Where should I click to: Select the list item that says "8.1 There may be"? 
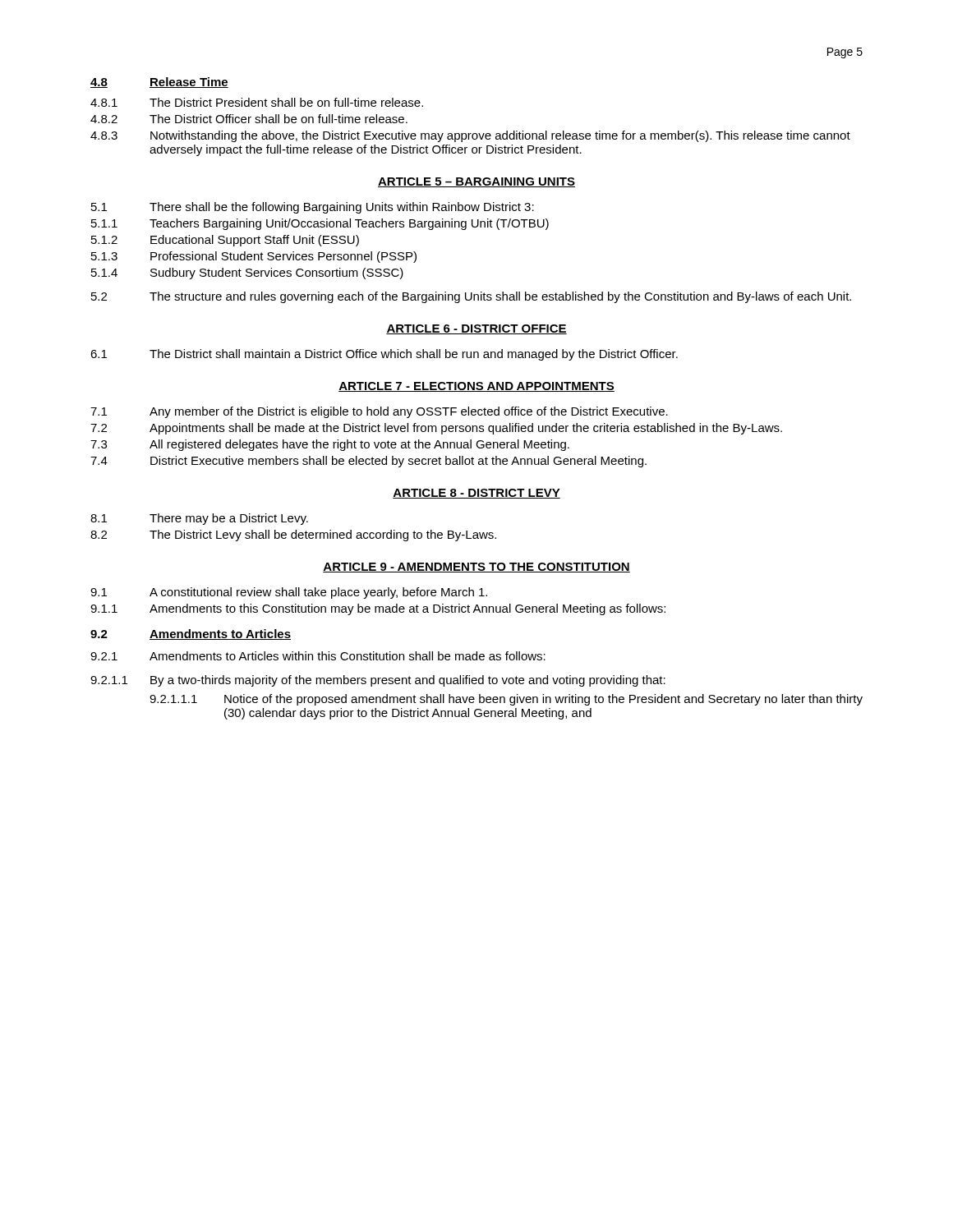coord(199,519)
